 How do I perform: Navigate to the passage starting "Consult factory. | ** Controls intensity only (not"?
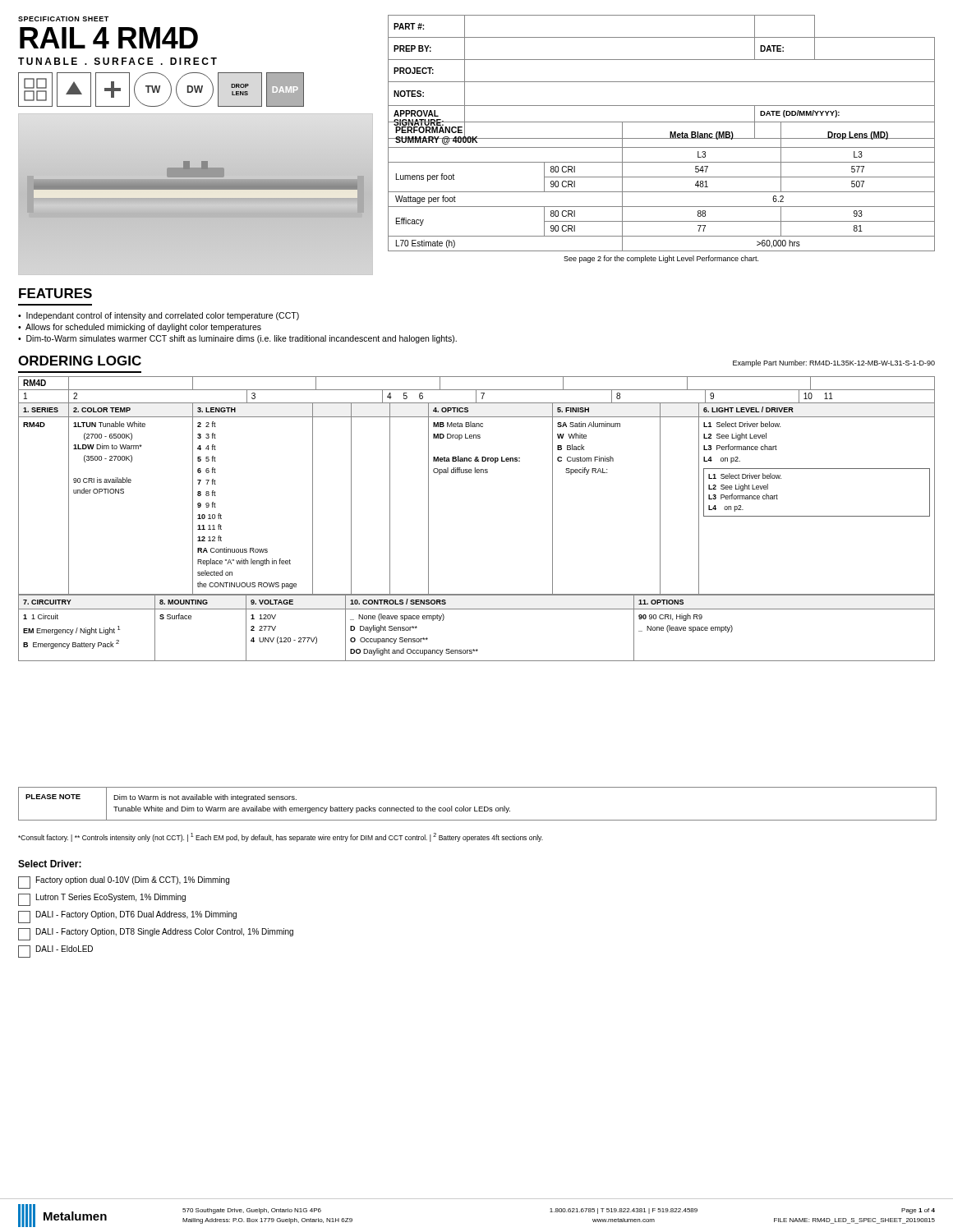click(281, 837)
